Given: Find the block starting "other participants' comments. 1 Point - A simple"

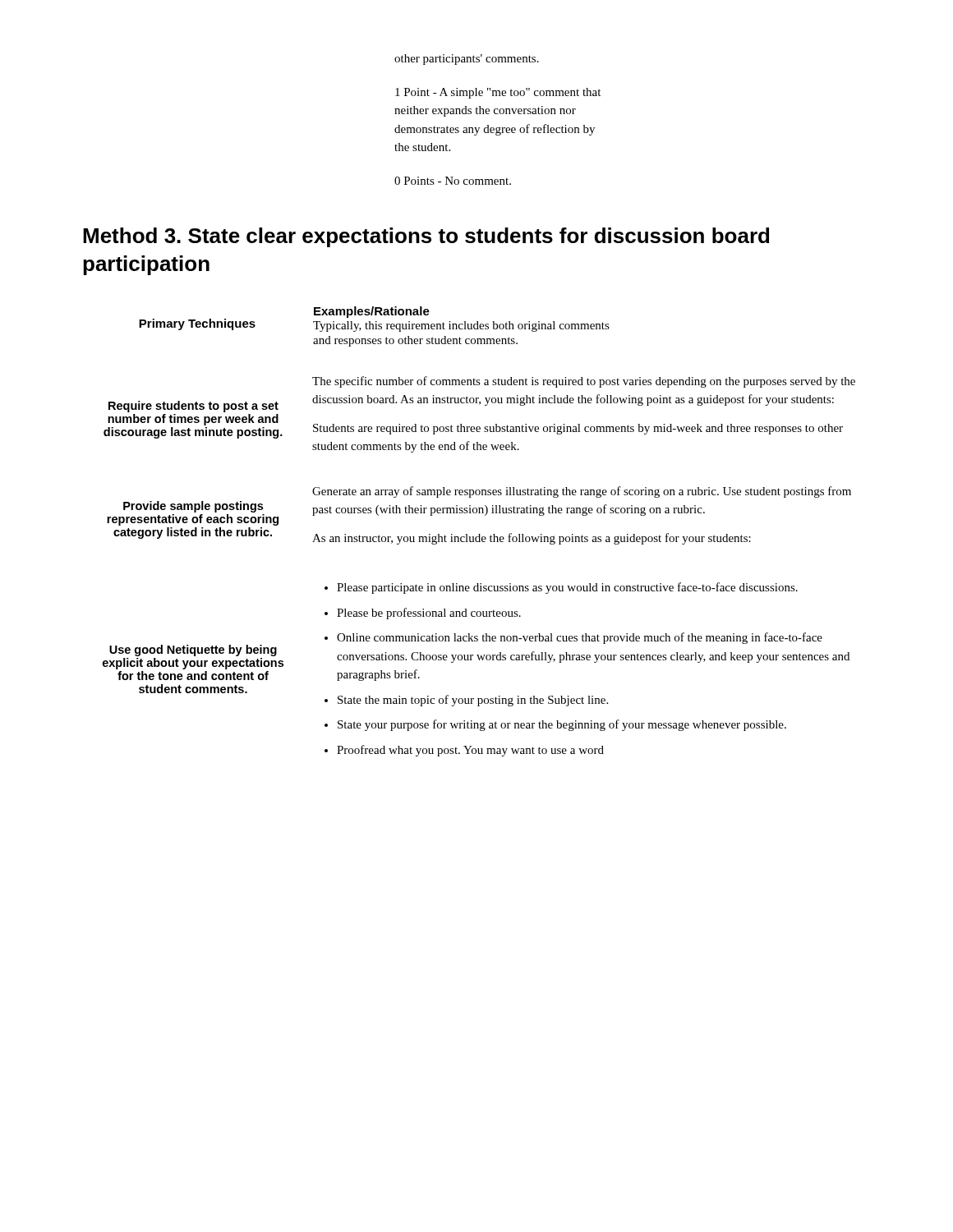Looking at the screenshot, I should pyautogui.click(x=467, y=60).
